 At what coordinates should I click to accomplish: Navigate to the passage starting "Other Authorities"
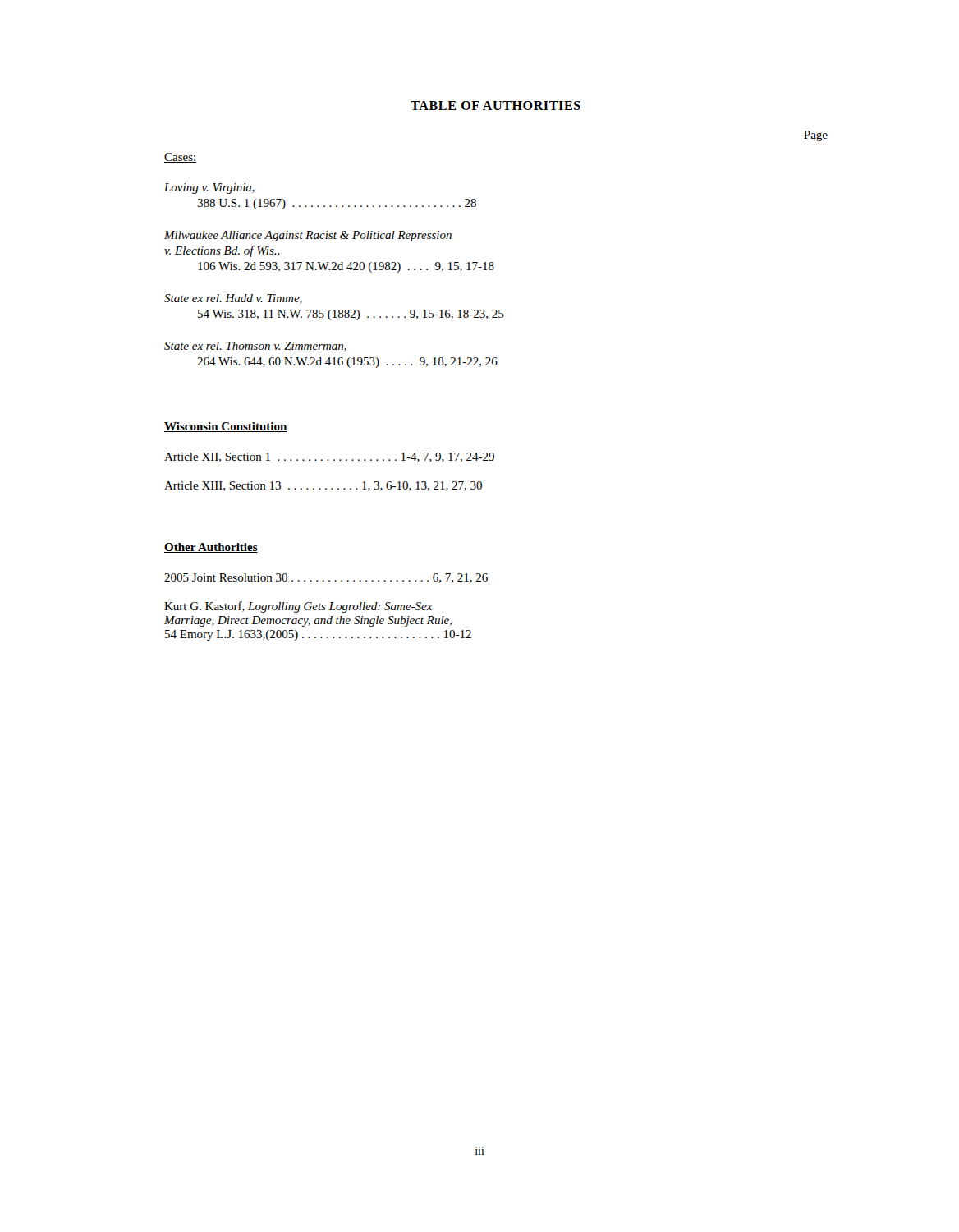pyautogui.click(x=211, y=547)
